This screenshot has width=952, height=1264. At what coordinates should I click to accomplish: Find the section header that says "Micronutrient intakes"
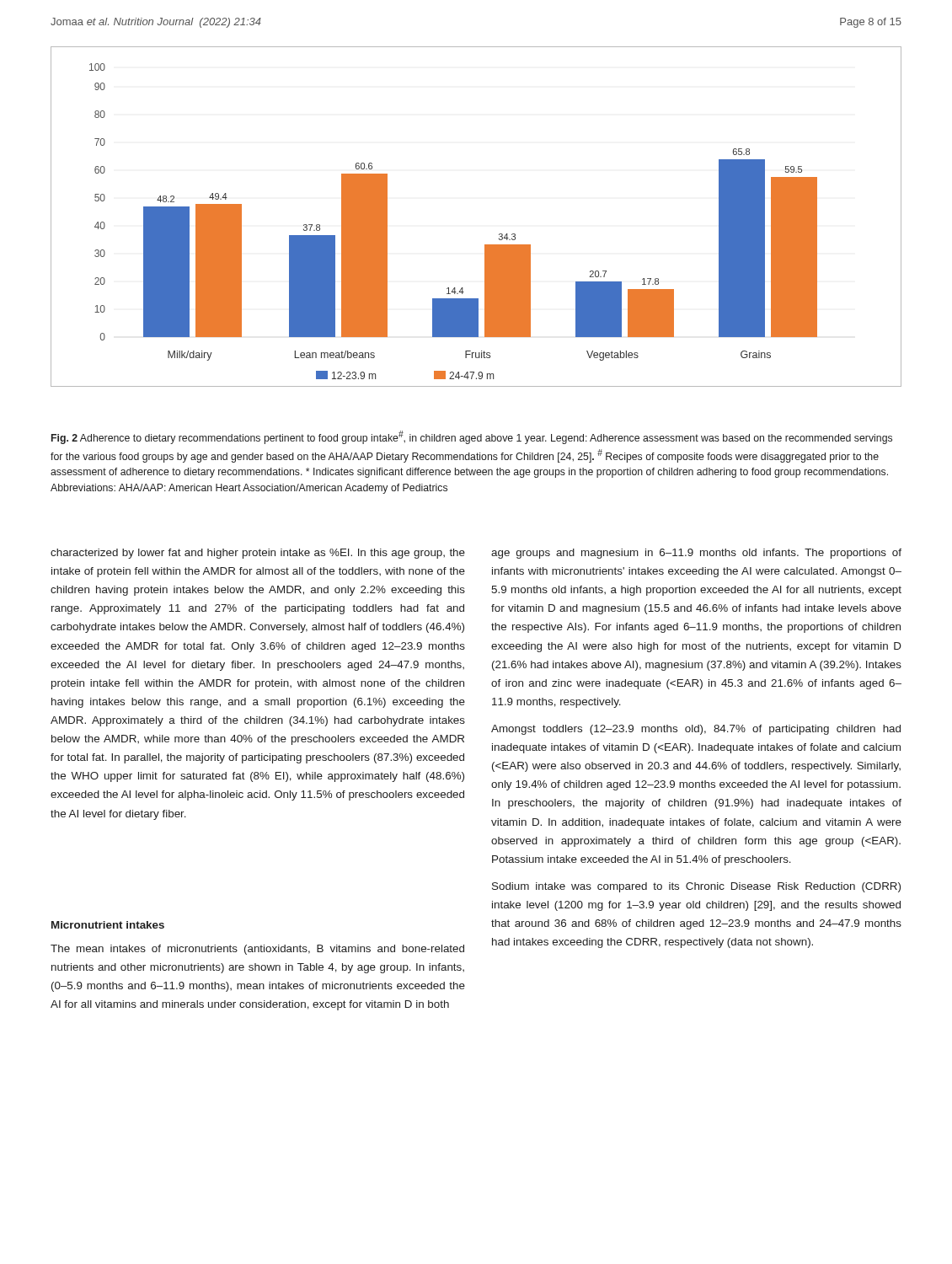(108, 925)
